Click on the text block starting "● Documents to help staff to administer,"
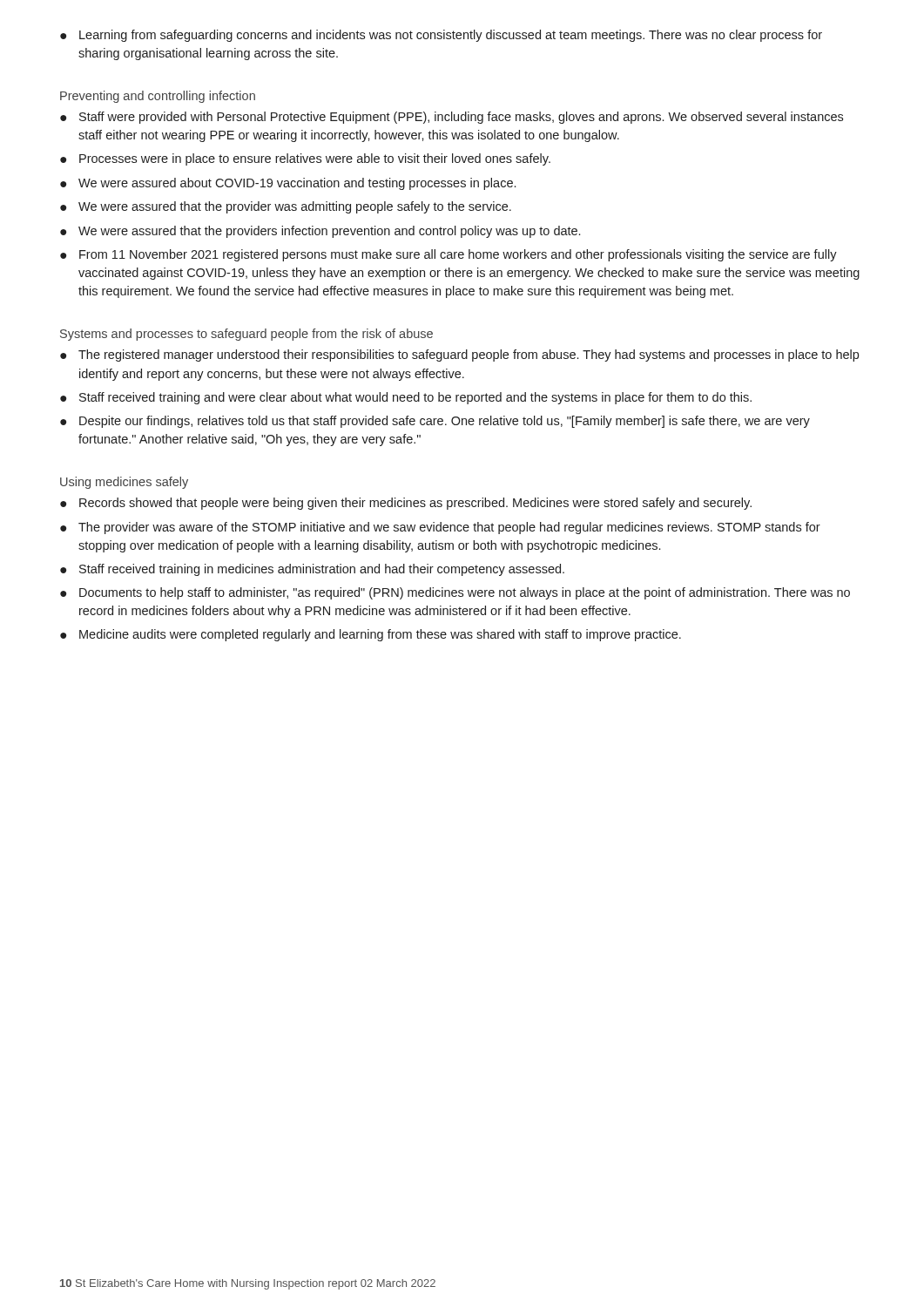924x1307 pixels. click(462, 602)
